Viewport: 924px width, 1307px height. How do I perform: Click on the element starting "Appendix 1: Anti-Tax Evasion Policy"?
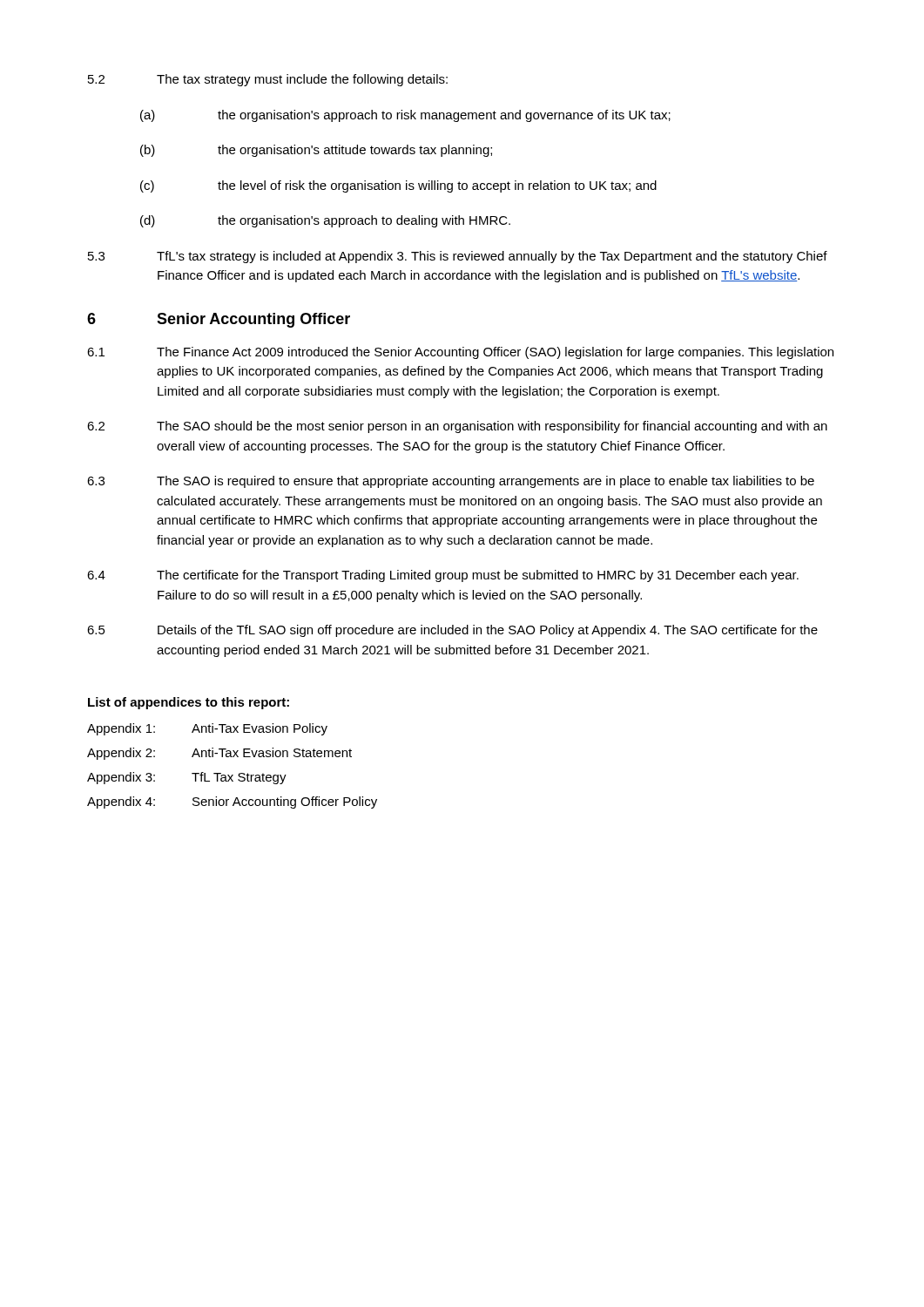pyautogui.click(x=207, y=729)
